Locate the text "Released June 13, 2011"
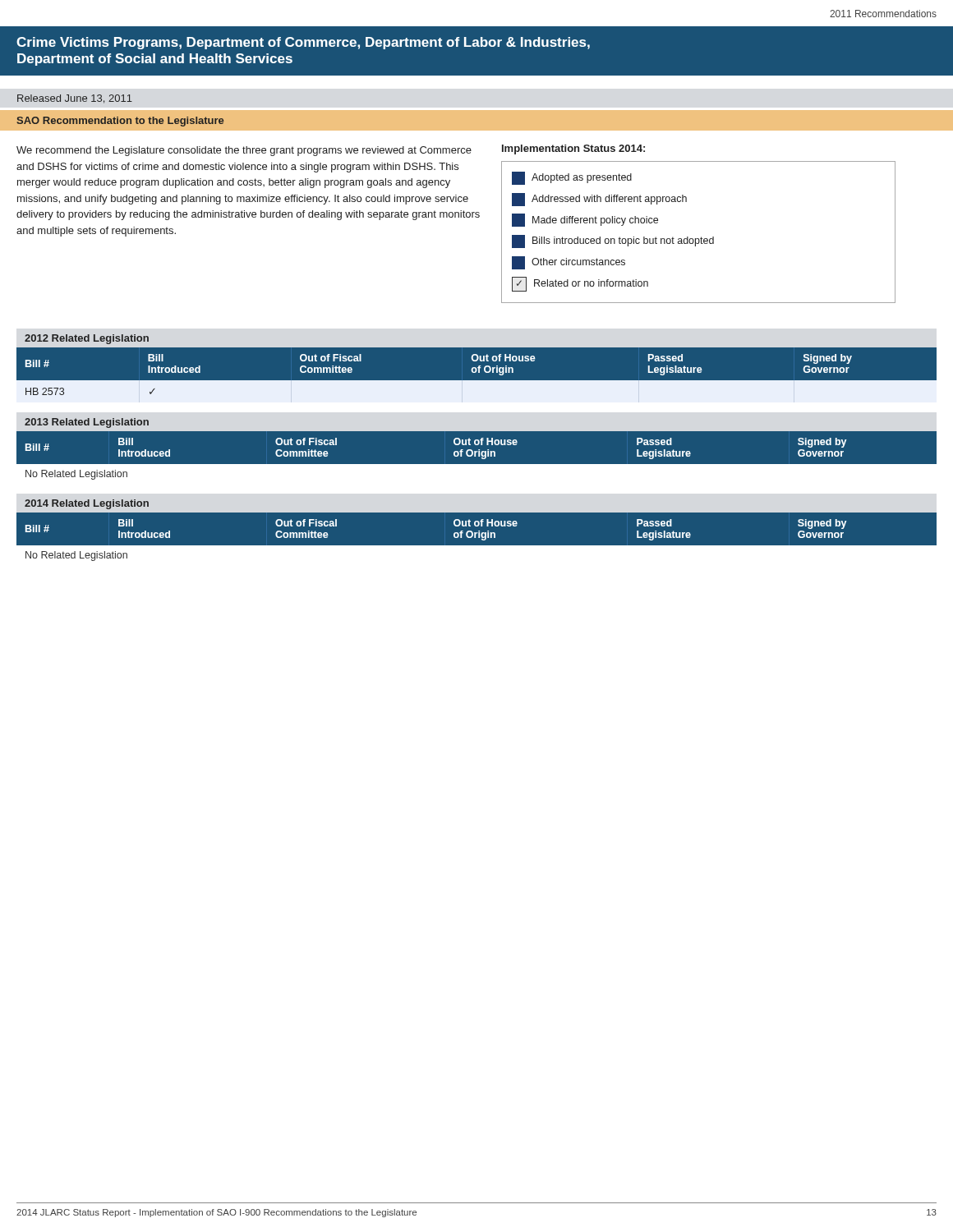Viewport: 953px width, 1232px height. [x=74, y=98]
